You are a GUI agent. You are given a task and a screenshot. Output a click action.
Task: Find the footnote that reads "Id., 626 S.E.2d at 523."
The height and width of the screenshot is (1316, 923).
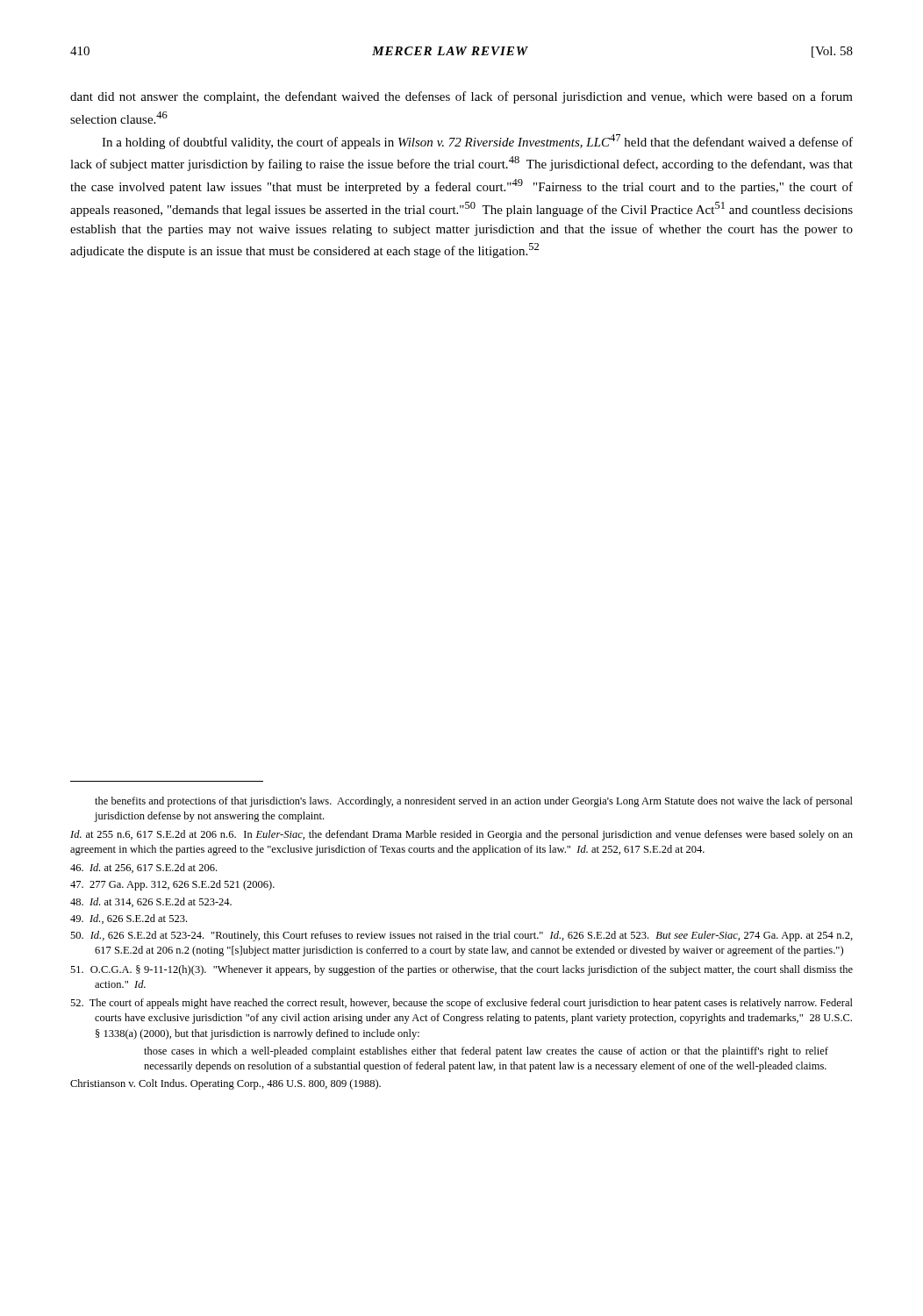(462, 919)
